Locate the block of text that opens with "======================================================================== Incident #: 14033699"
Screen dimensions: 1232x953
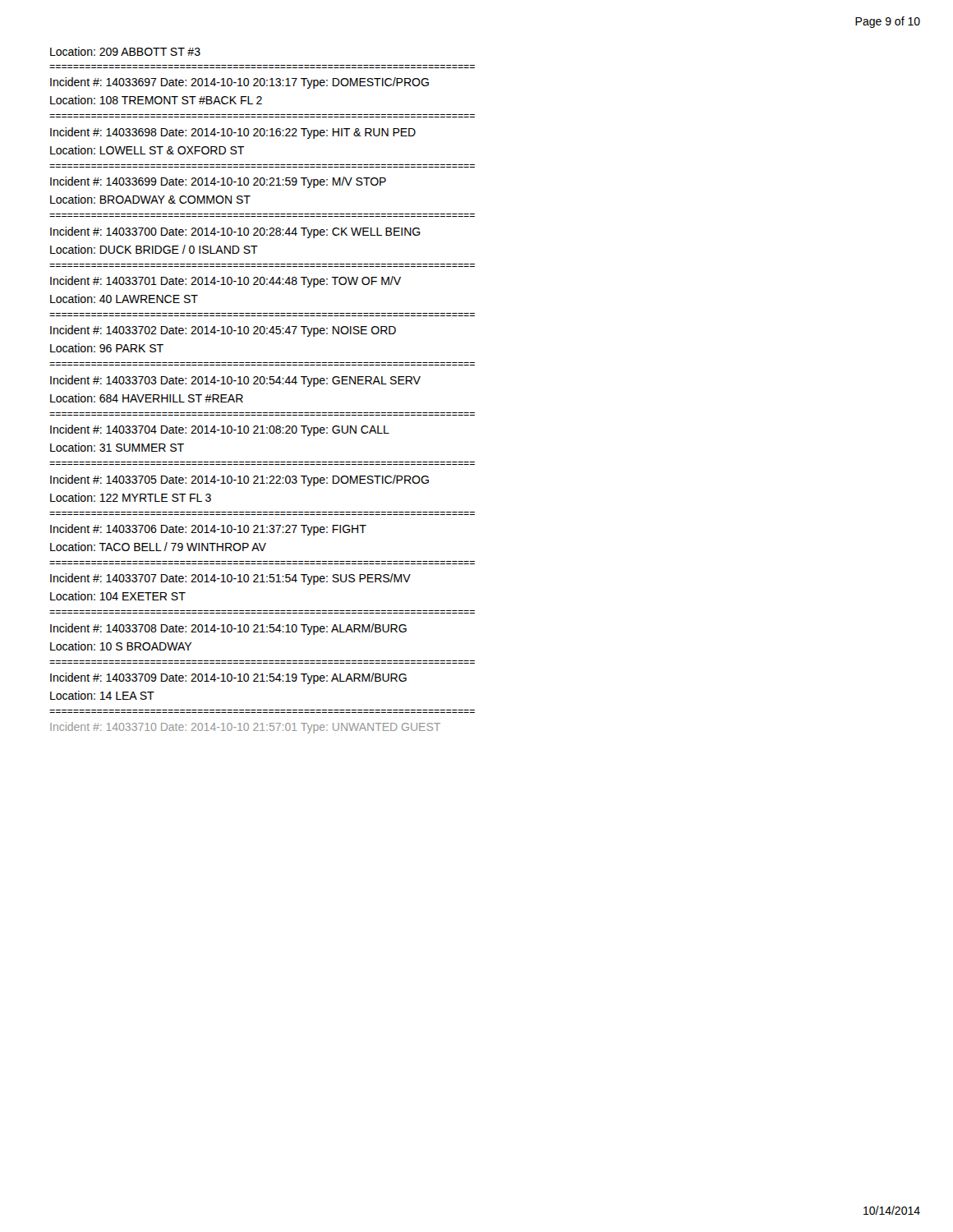(218, 182)
